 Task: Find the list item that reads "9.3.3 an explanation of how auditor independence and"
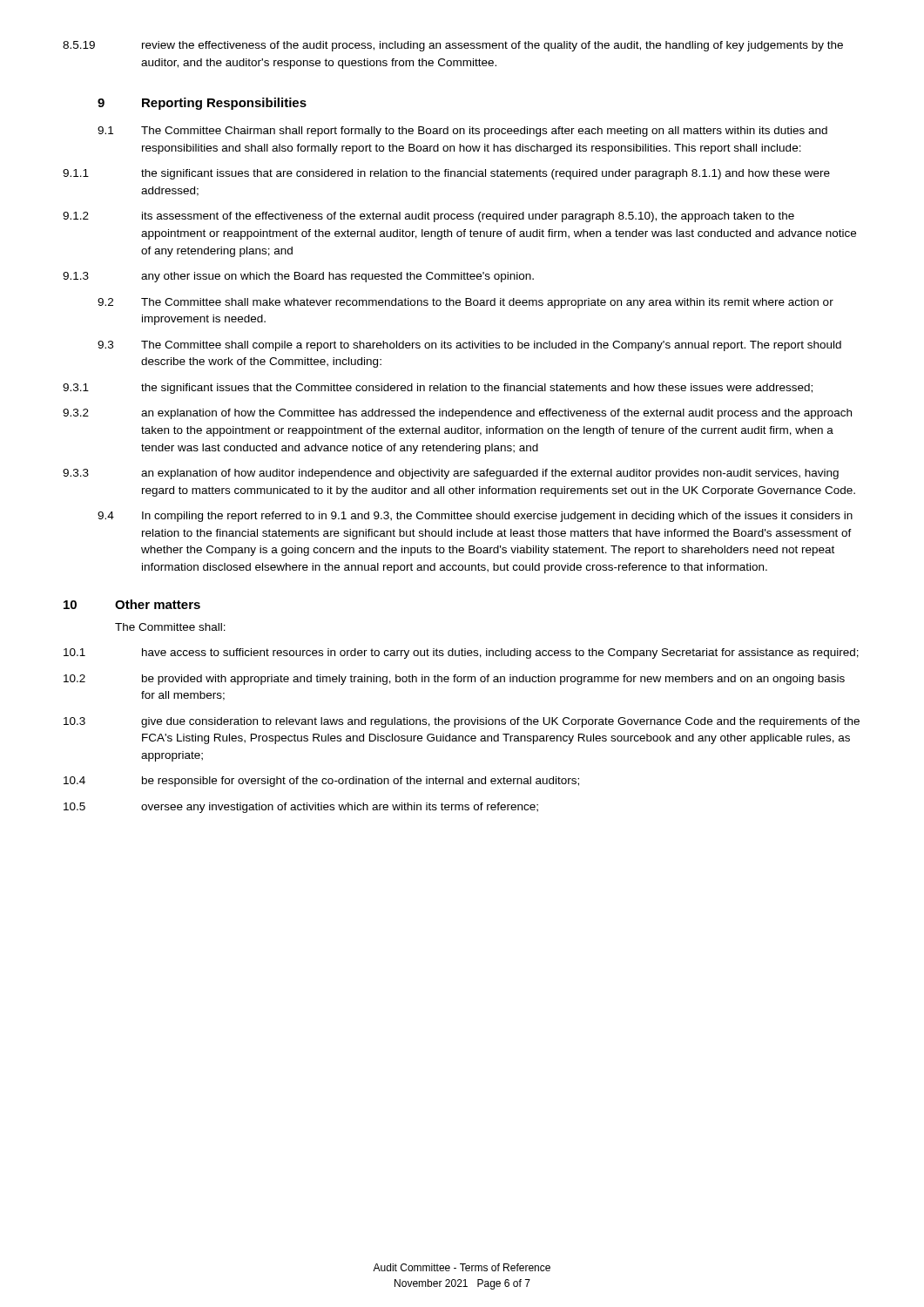[x=462, y=482]
